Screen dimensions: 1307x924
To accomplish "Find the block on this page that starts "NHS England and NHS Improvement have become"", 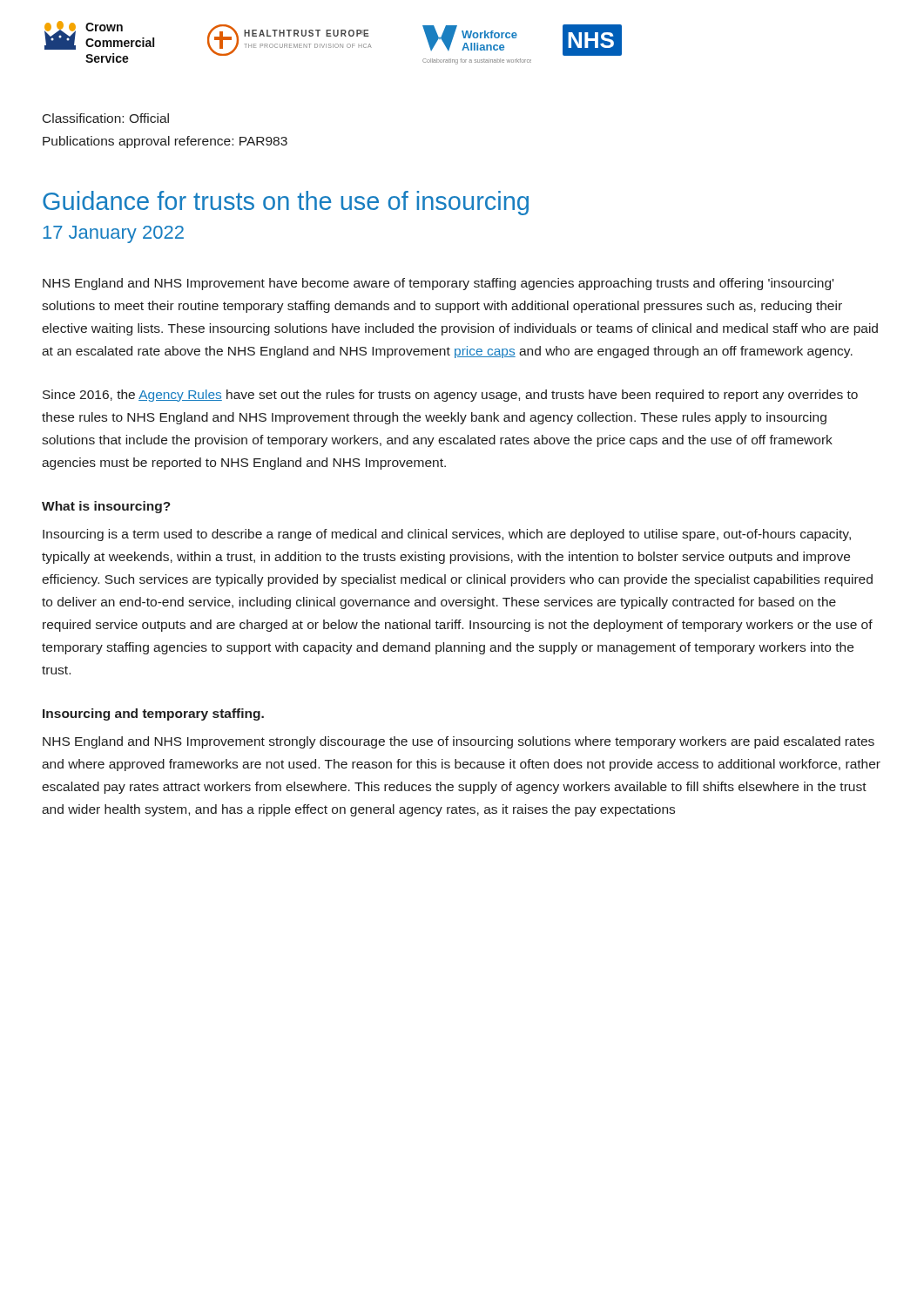I will (460, 316).
